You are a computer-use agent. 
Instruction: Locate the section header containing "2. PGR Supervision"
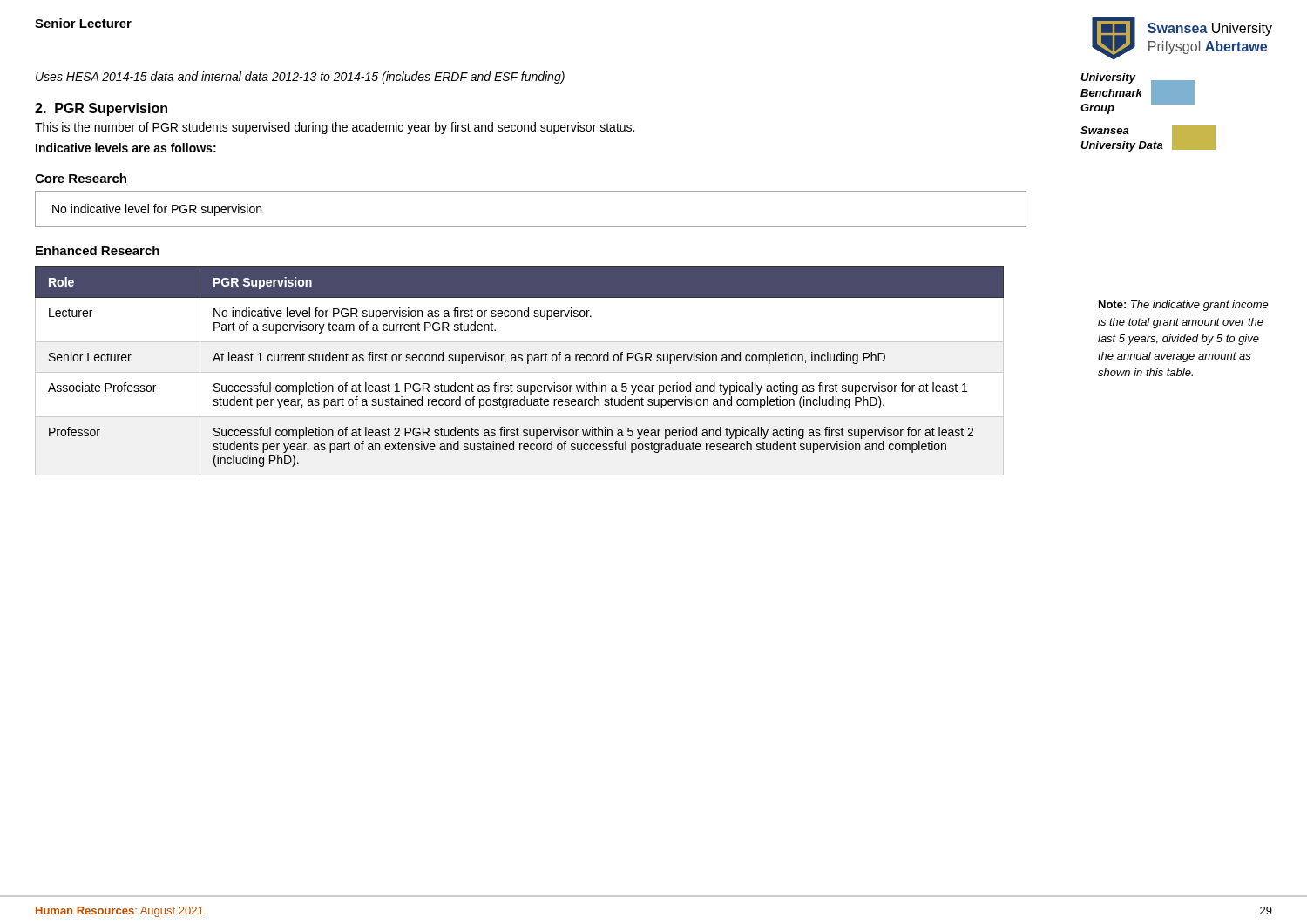101,108
